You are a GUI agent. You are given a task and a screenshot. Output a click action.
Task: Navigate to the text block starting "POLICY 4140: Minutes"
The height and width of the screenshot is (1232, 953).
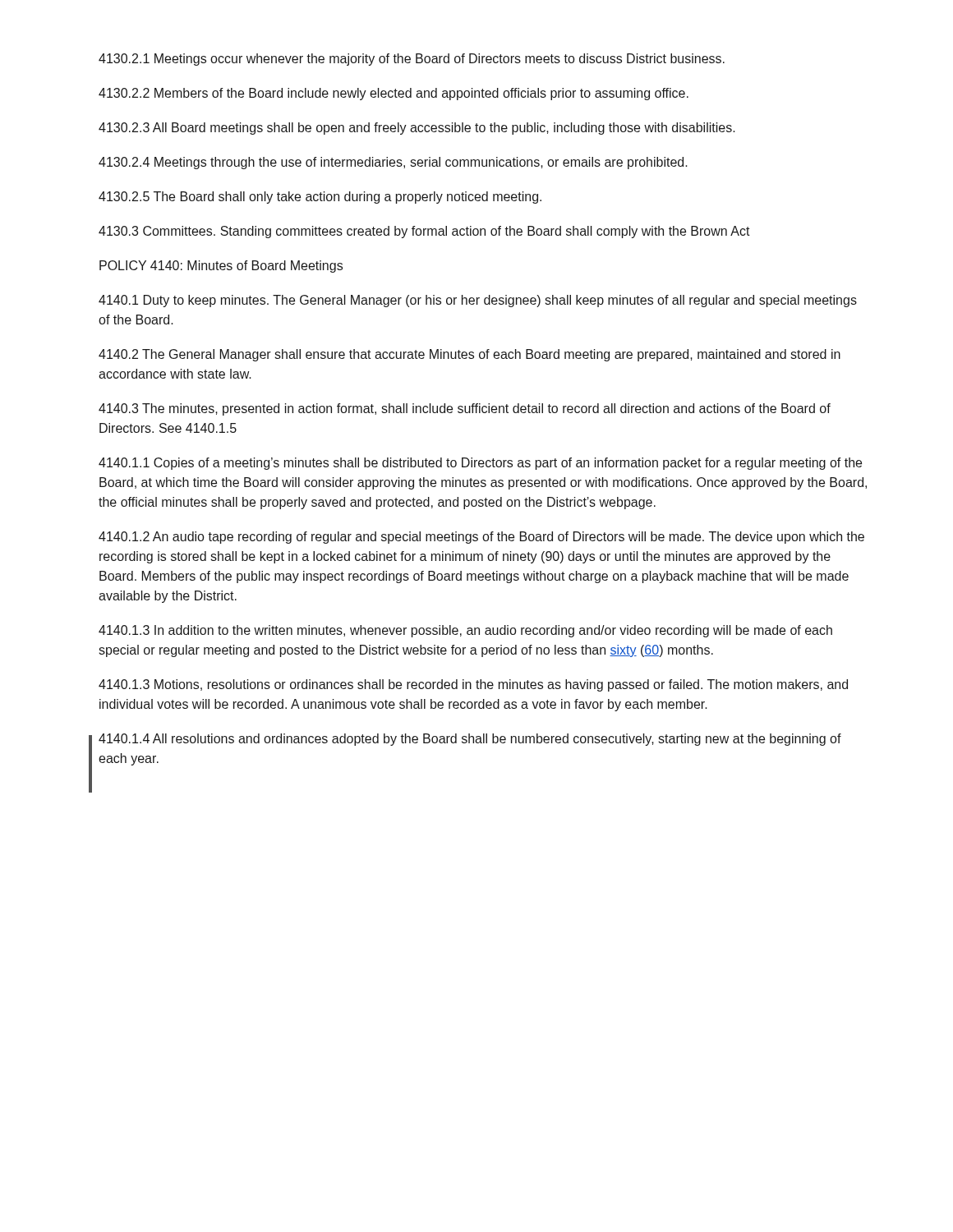(221, 266)
